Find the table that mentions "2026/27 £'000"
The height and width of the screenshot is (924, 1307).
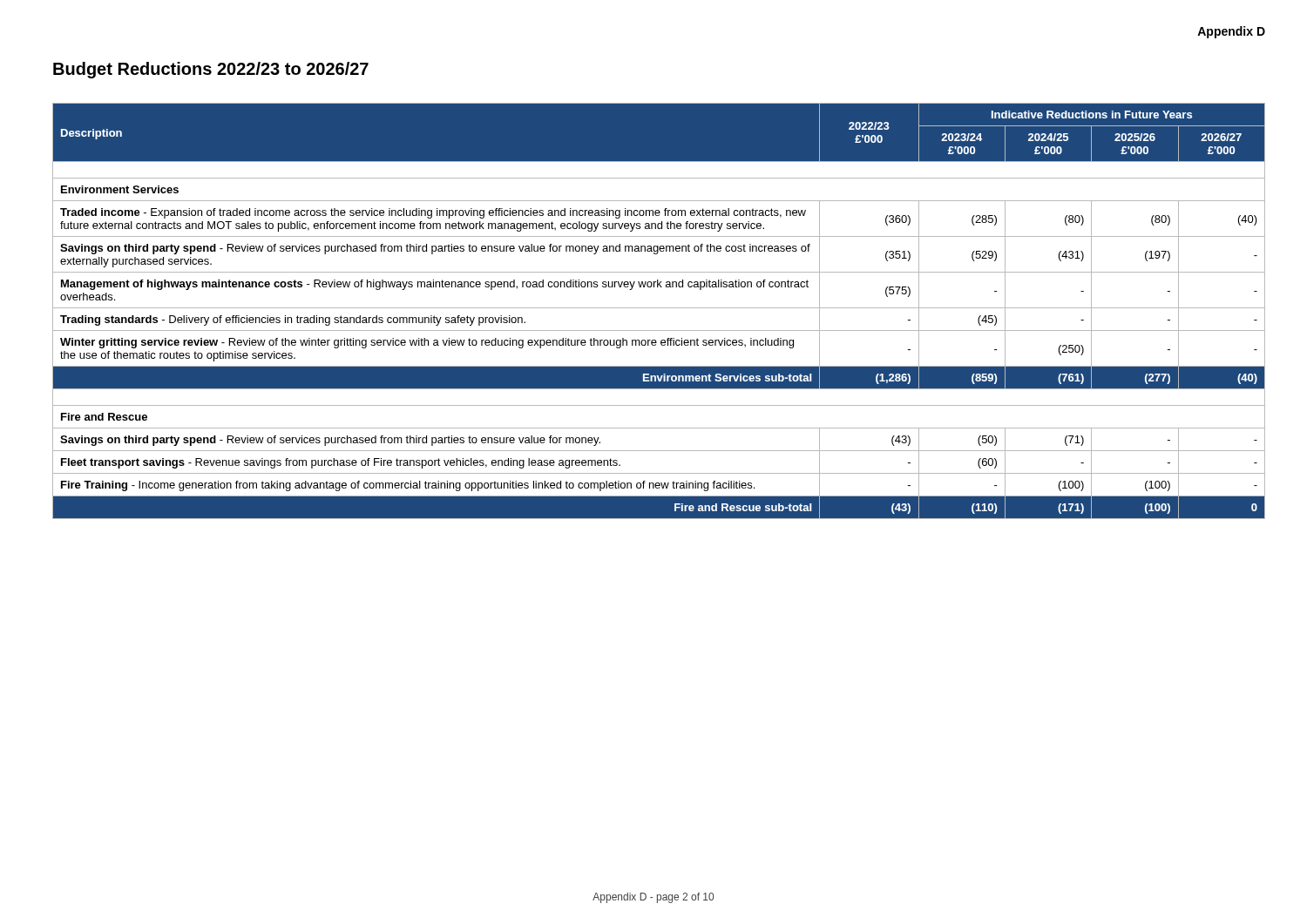coord(659,311)
